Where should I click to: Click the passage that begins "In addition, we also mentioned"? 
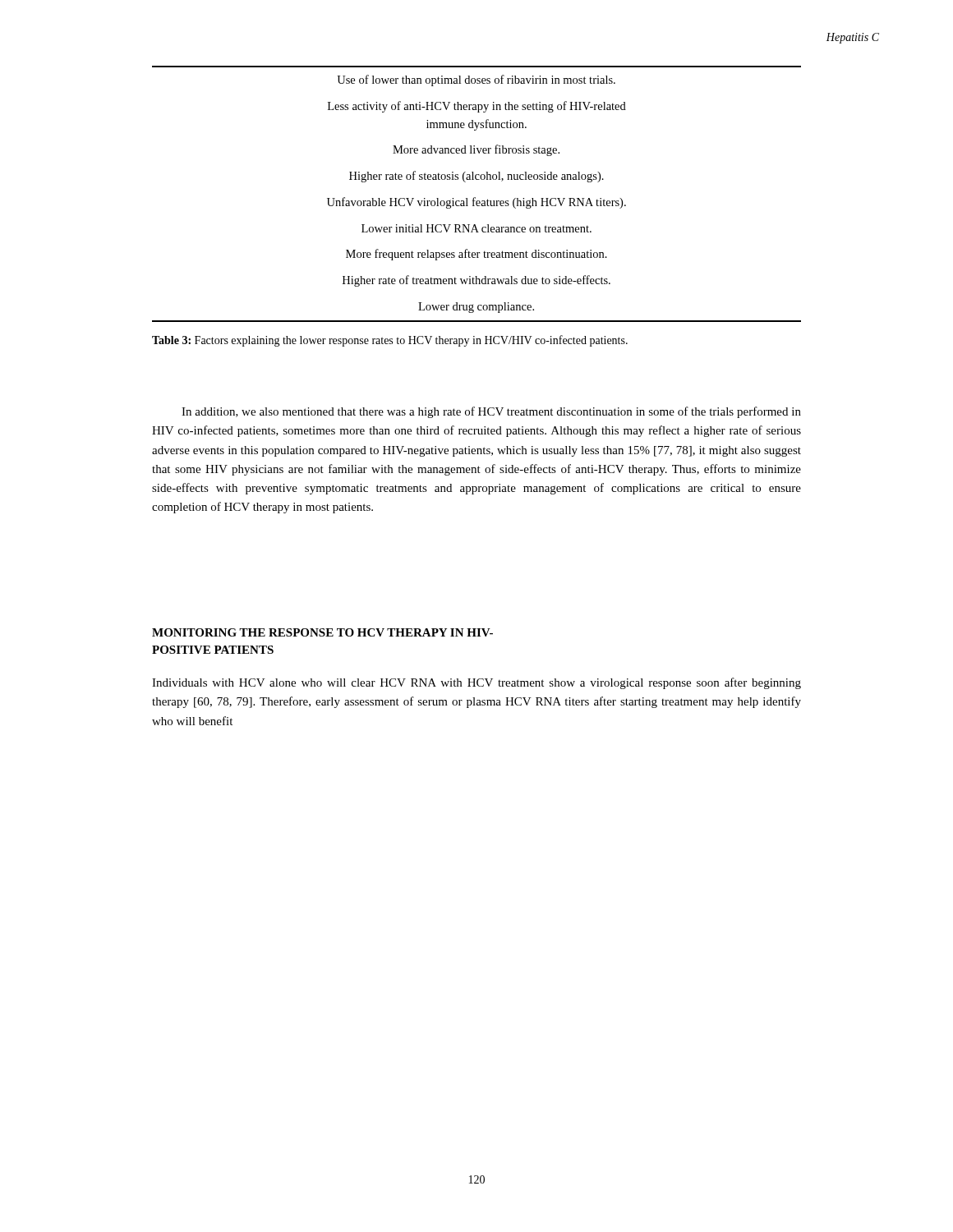[x=476, y=459]
